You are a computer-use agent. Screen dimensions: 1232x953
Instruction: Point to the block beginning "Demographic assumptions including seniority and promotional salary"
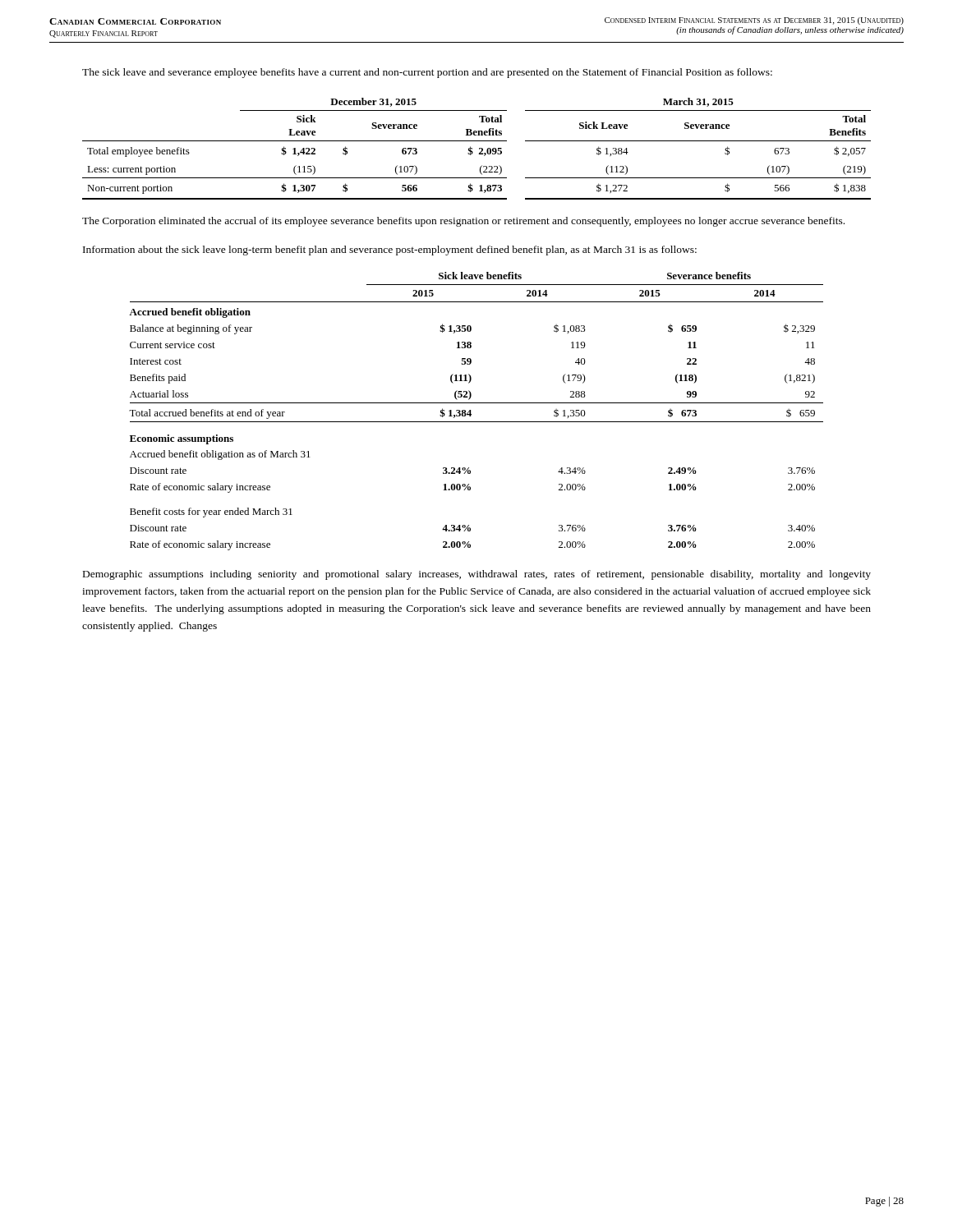[x=476, y=599]
